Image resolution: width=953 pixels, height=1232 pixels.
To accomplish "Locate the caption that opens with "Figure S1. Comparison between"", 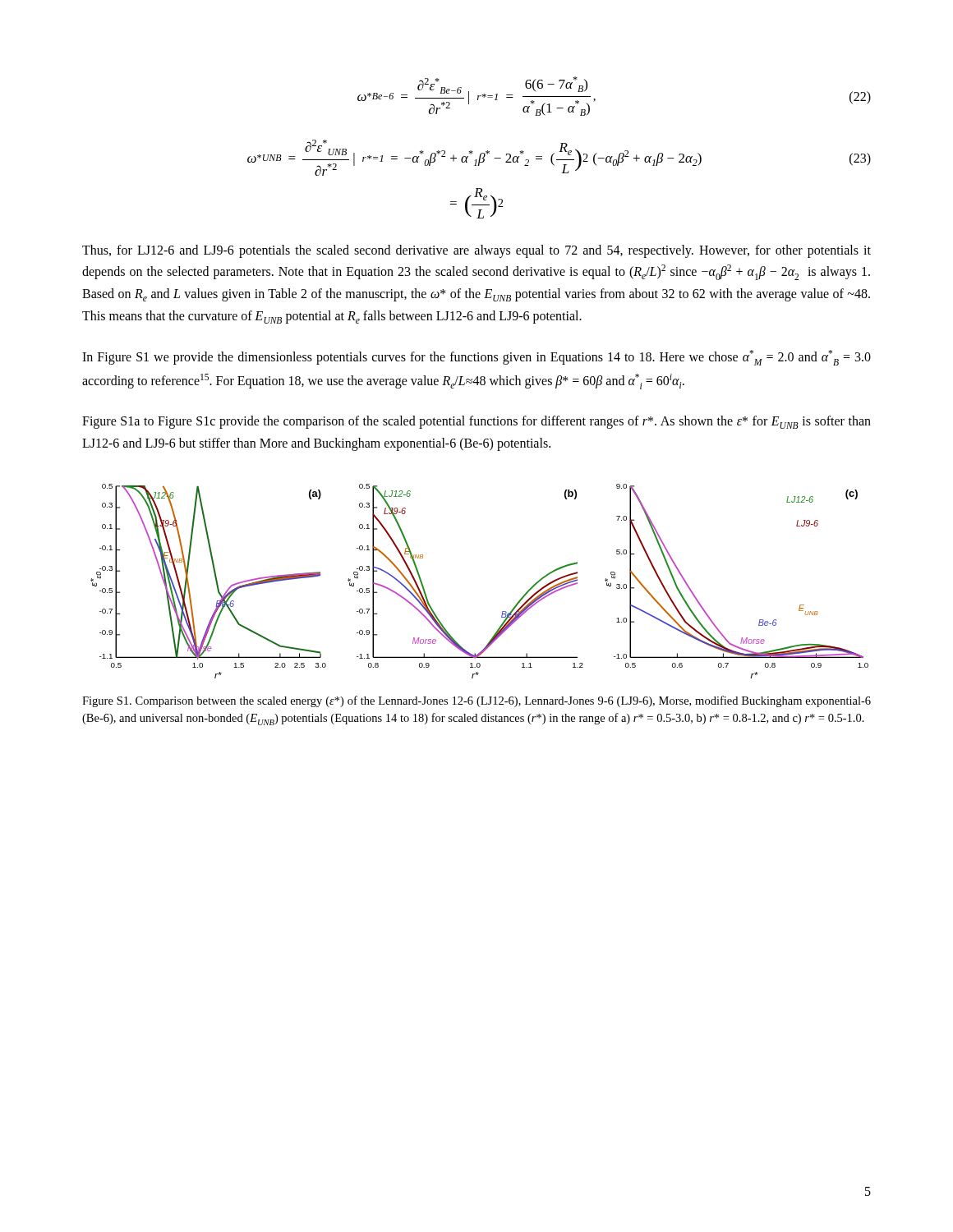I will 476,710.
